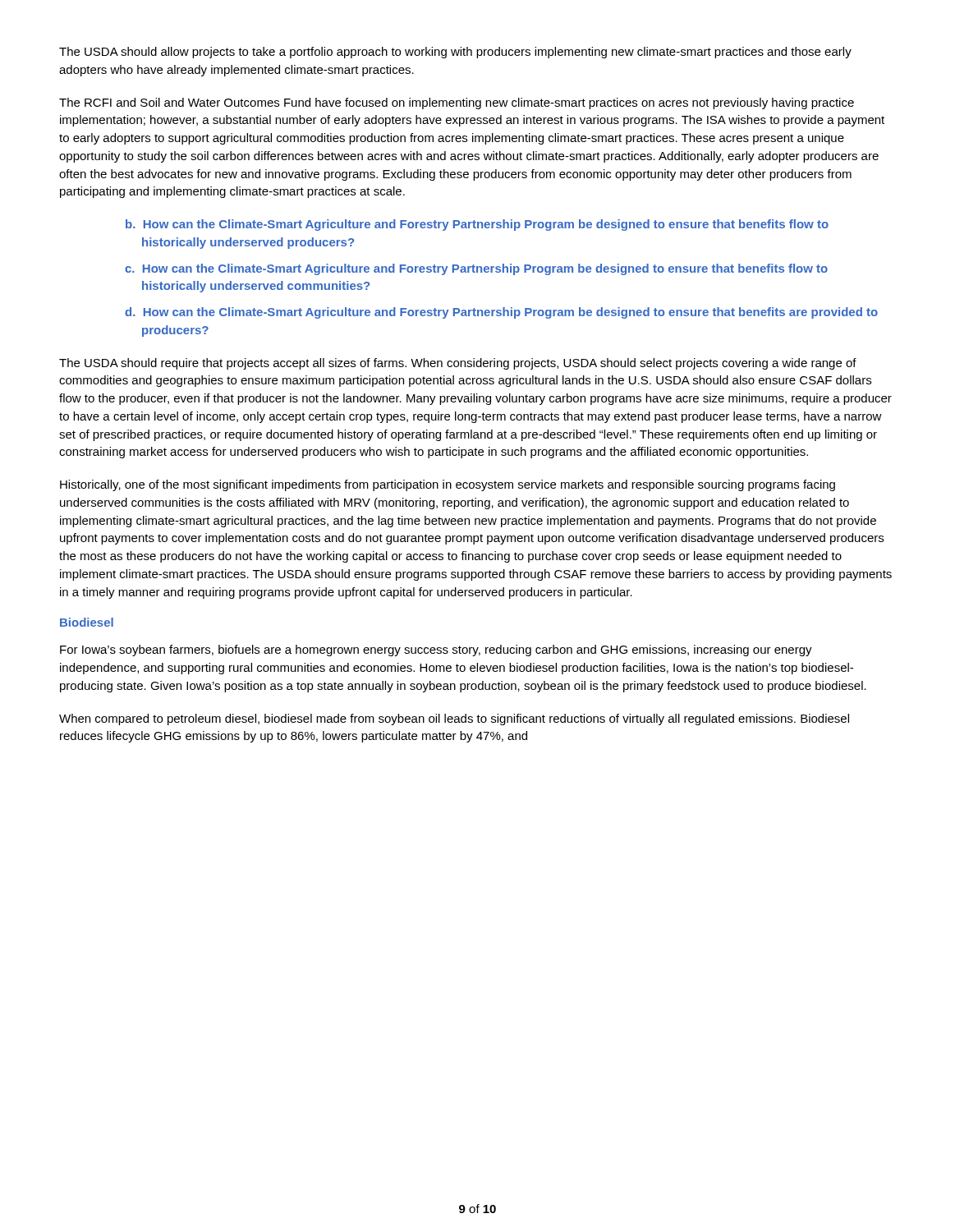Click on the list item containing "b. How can the Climate-Smart"
The image size is (955, 1232).
pyautogui.click(x=477, y=233)
